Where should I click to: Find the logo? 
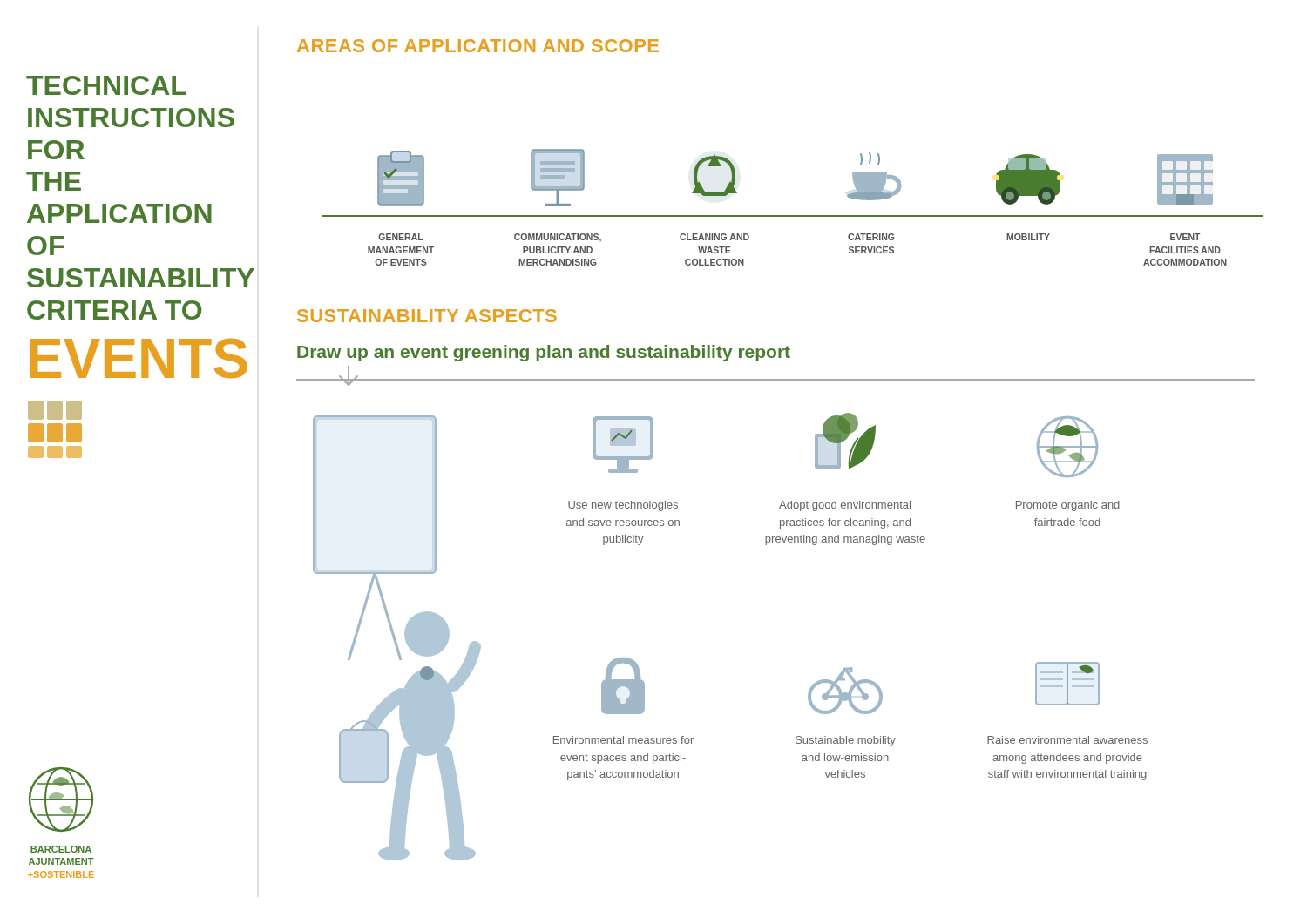pos(61,823)
